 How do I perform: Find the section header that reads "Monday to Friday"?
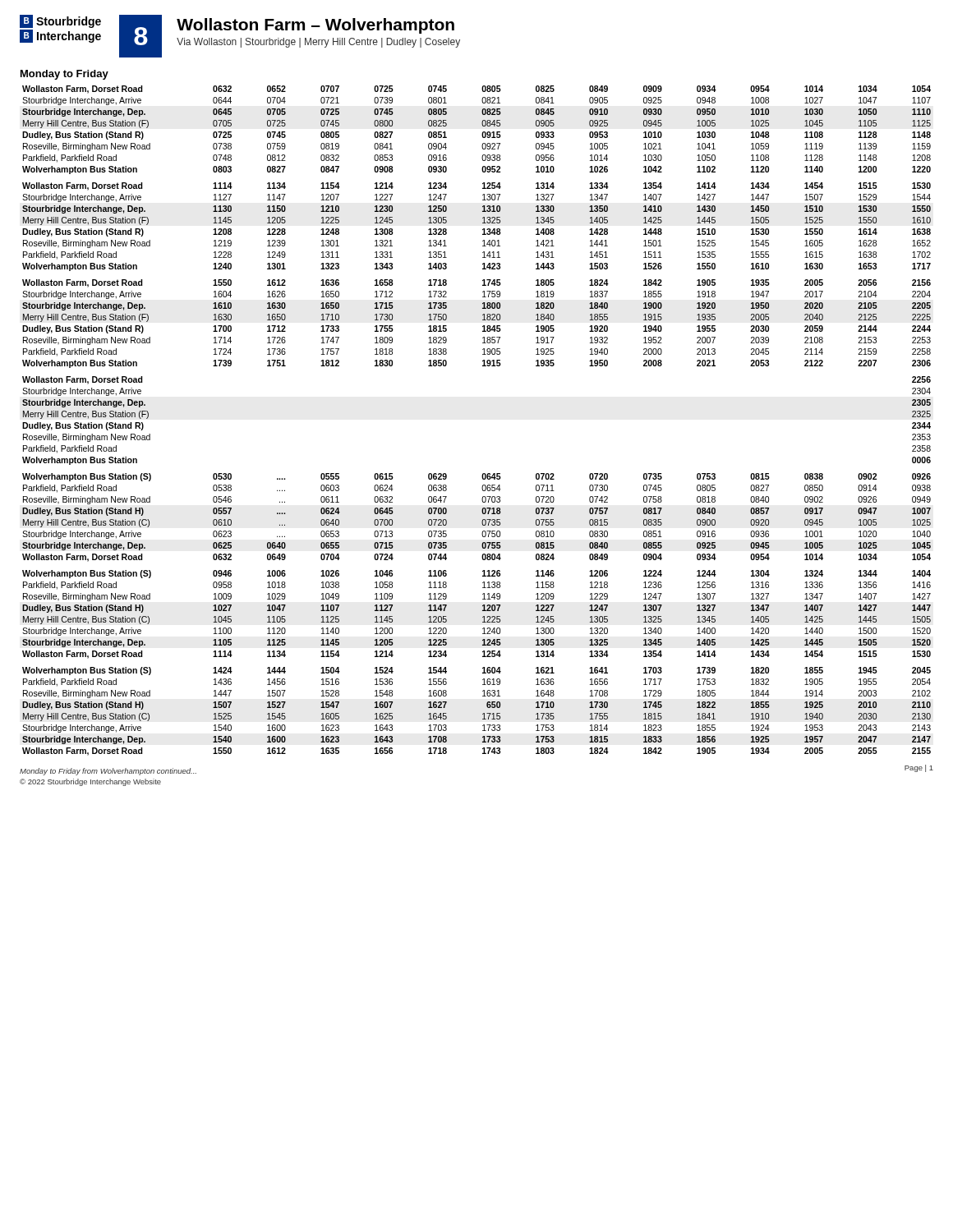click(x=64, y=74)
